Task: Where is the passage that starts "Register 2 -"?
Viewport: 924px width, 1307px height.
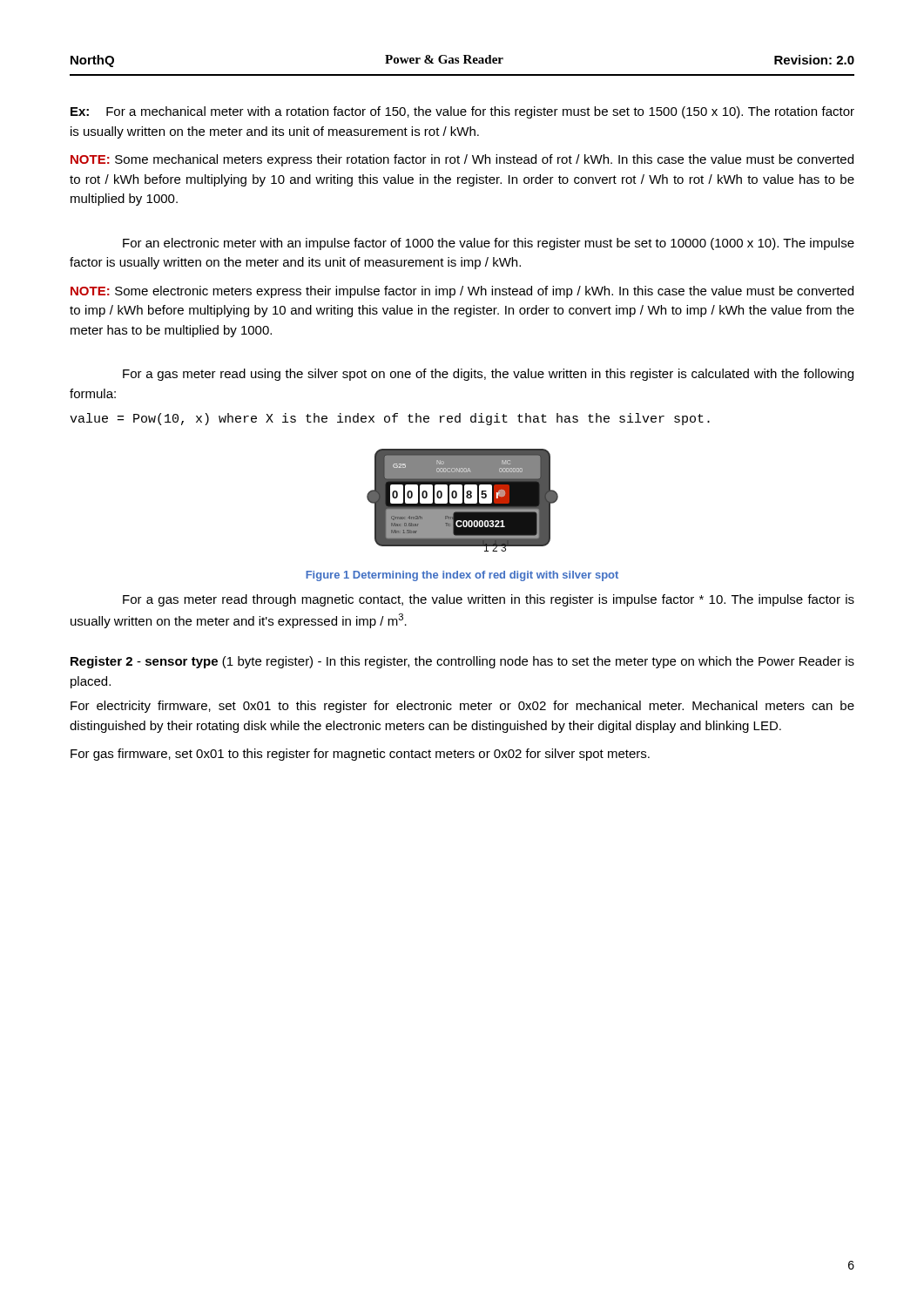Action: coord(462,671)
